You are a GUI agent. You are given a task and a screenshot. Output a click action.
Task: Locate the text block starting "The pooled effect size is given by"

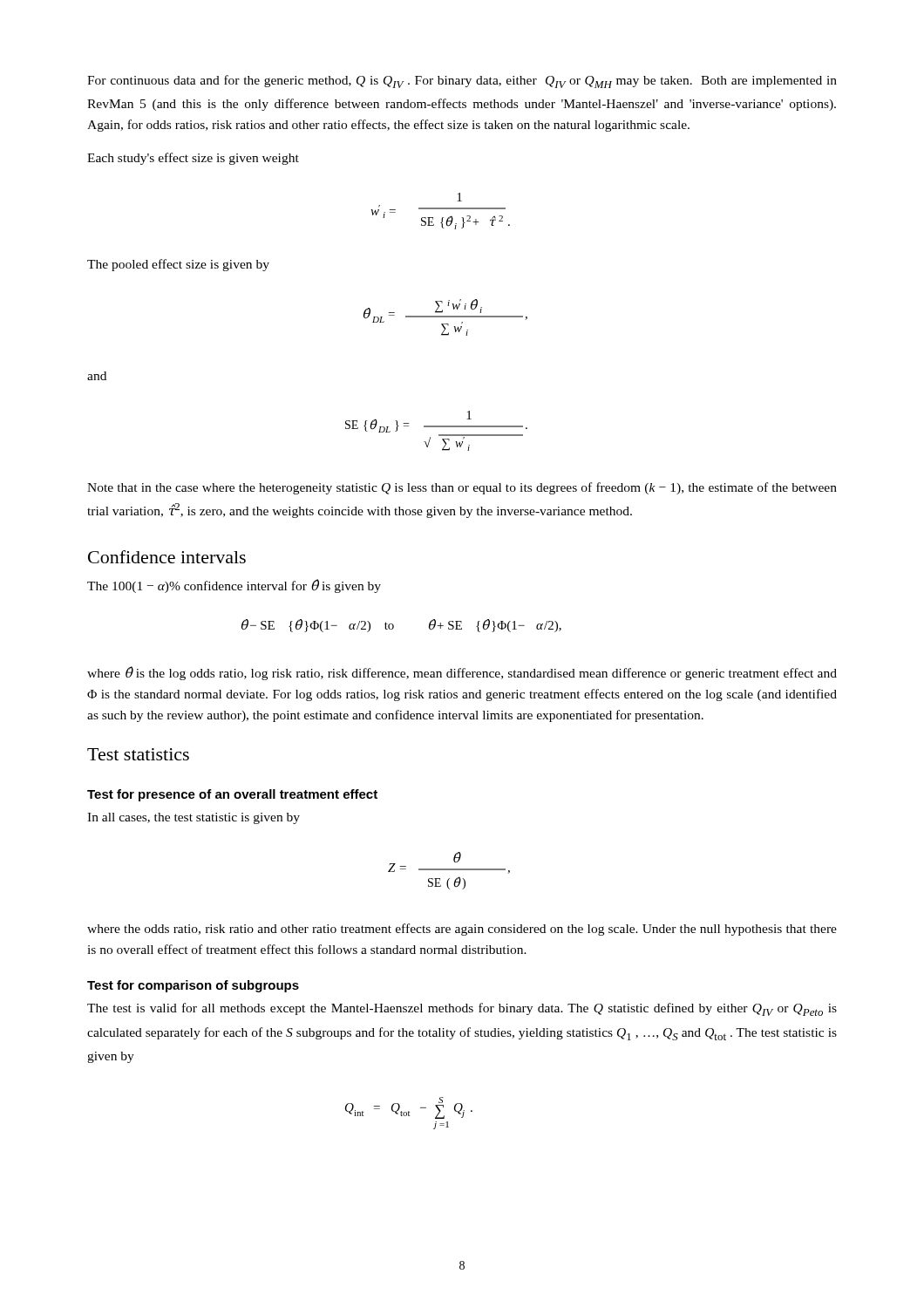[x=178, y=264]
